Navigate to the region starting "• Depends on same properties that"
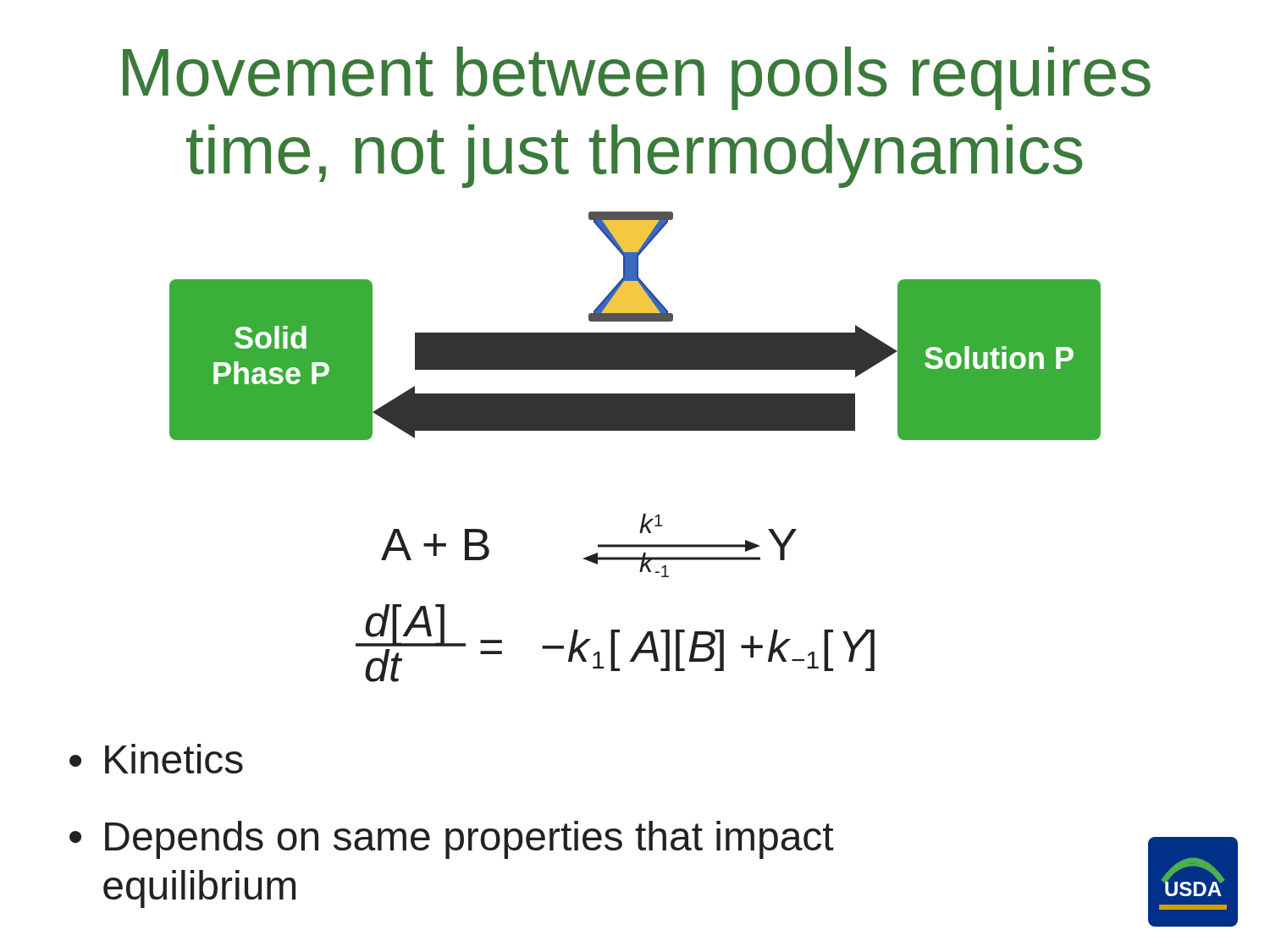The height and width of the screenshot is (952, 1270). pos(451,861)
